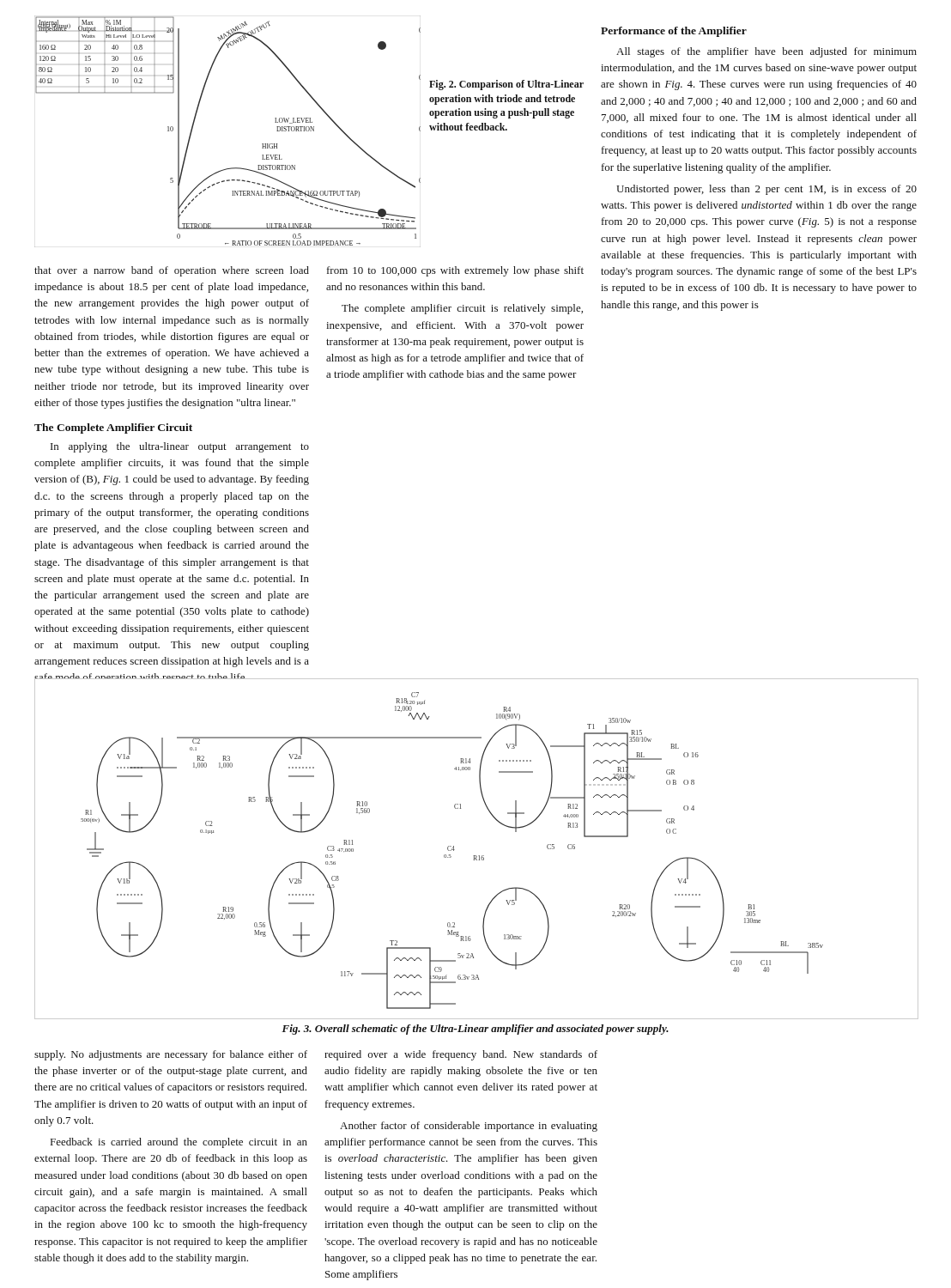
Task: Locate the block starting "from 10 to 100,000 cps with extremely low"
Action: (x=455, y=322)
